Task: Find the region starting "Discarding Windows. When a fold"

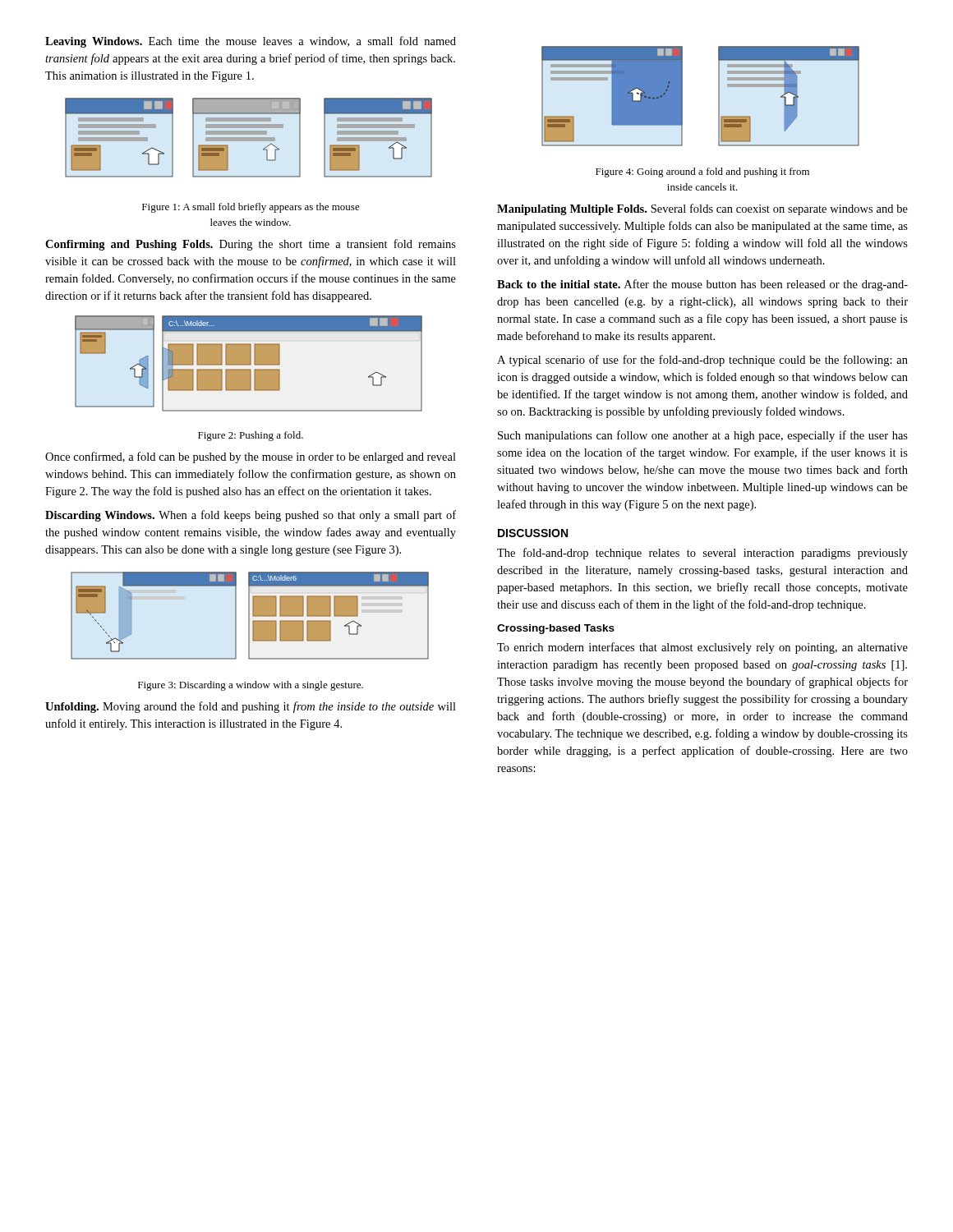Action: click(251, 532)
